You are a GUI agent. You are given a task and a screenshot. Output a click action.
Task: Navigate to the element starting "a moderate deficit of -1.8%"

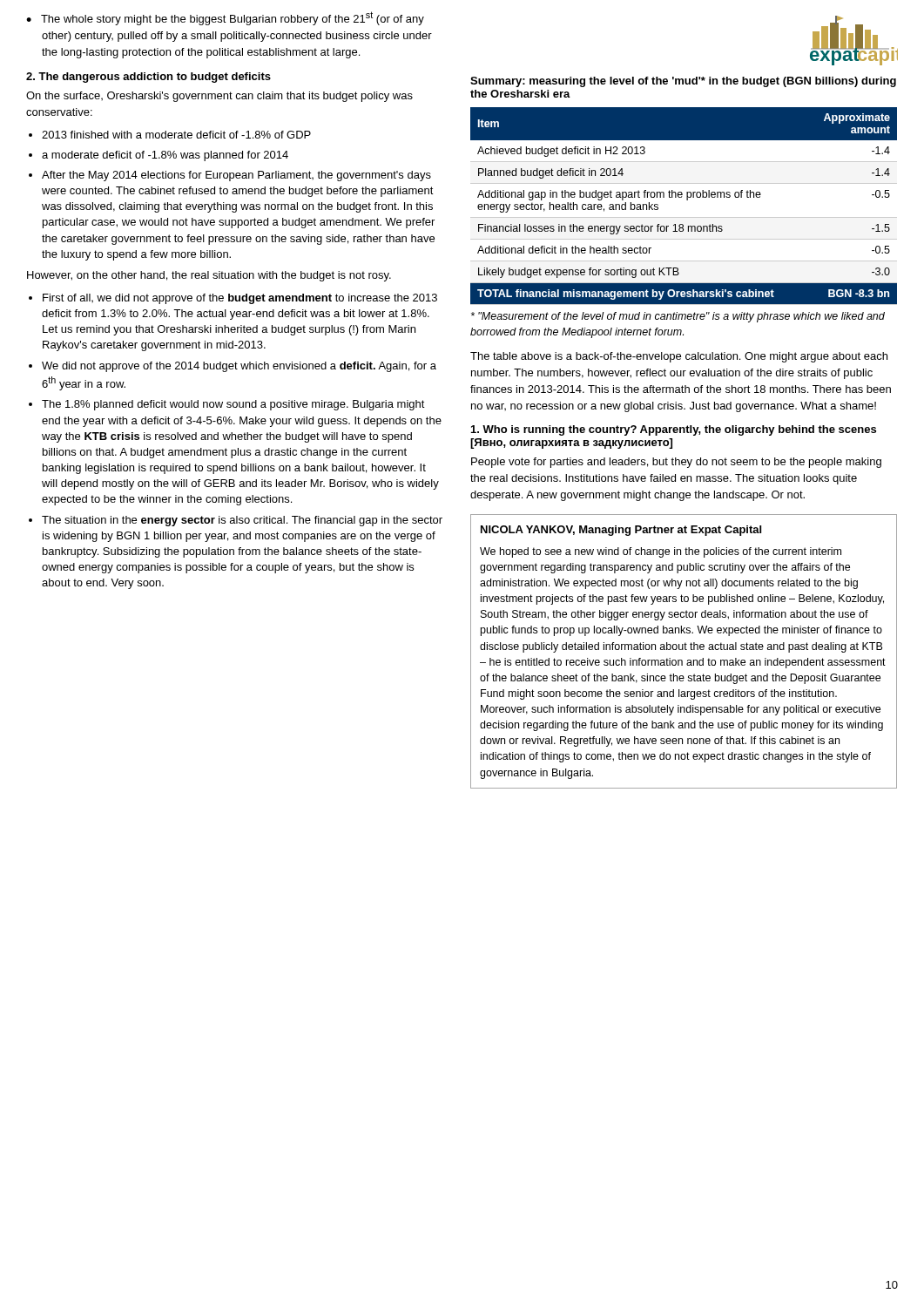click(165, 154)
